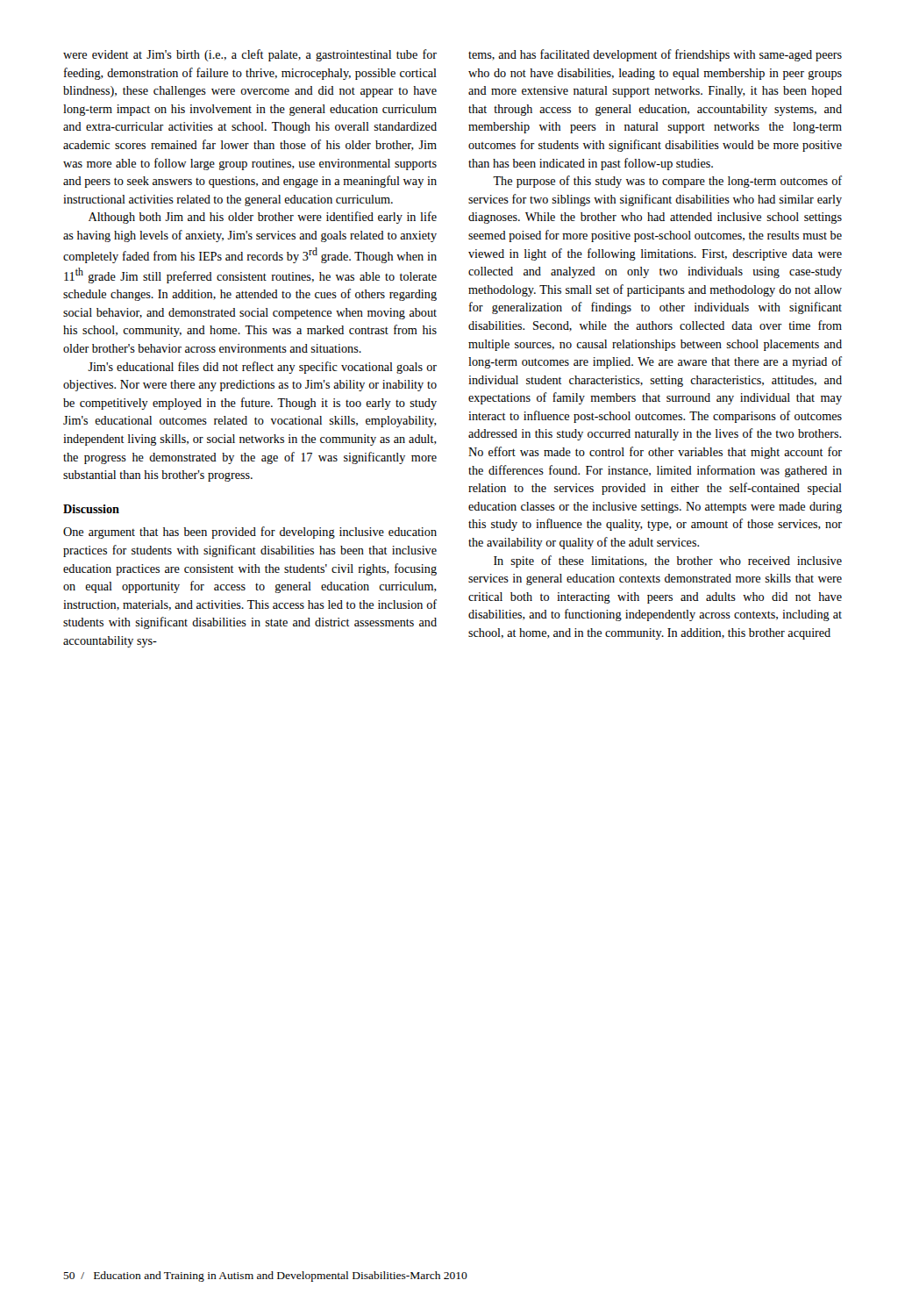Click on the text block starting "Although both Jim and his older brother were"

click(x=250, y=283)
